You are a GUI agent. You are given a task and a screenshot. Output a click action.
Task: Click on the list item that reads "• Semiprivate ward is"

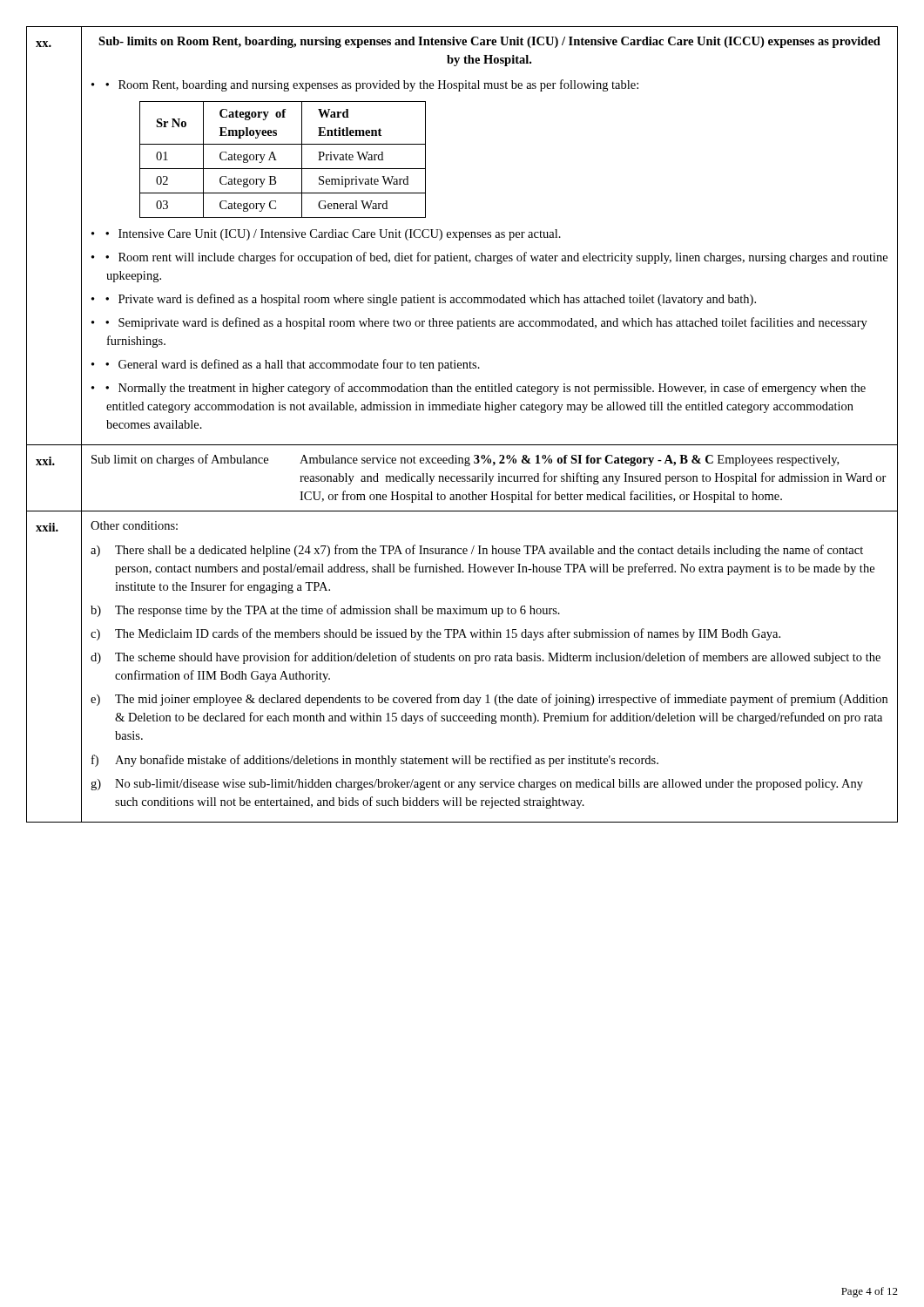pos(485,332)
